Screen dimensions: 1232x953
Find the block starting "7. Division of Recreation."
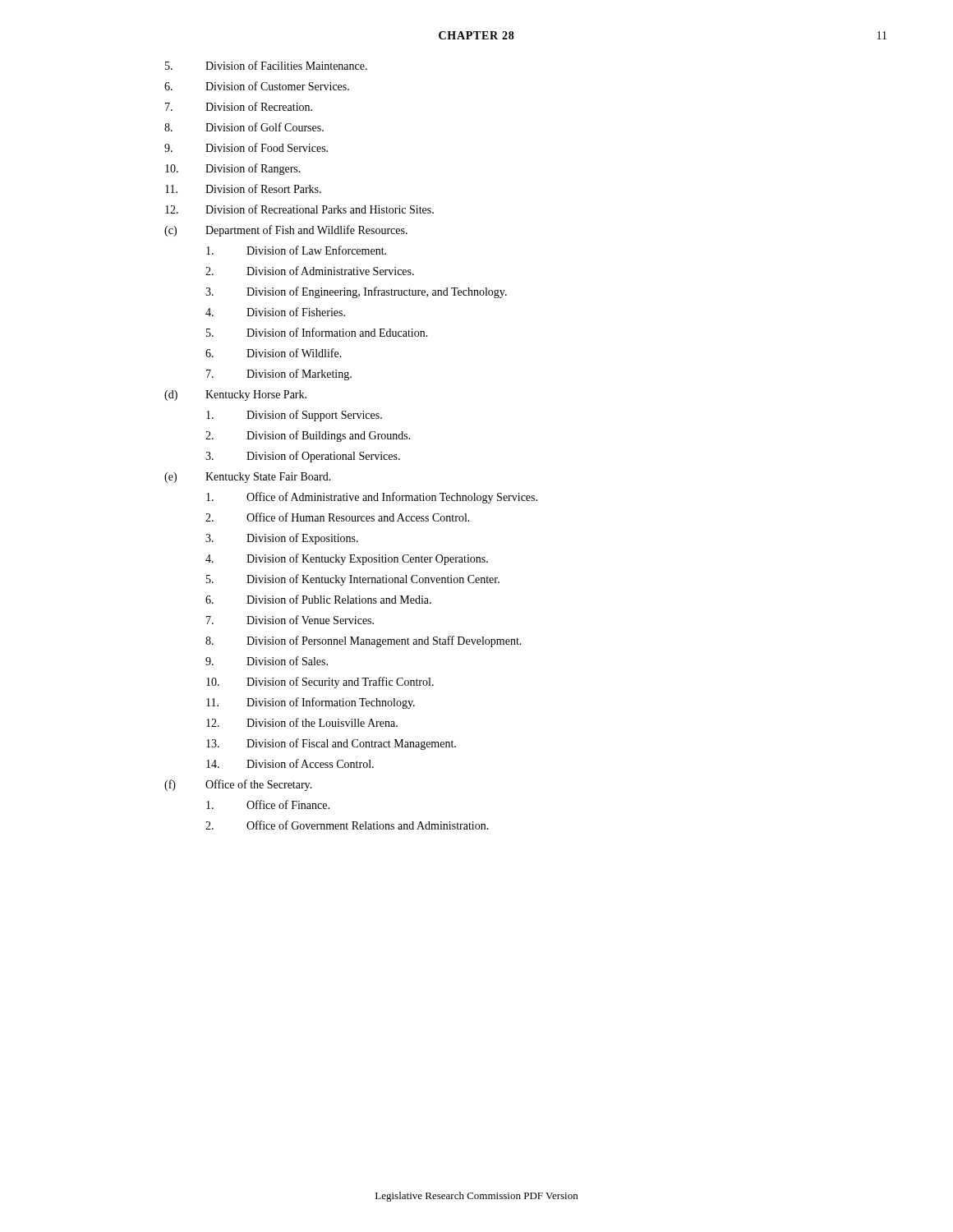tap(239, 106)
